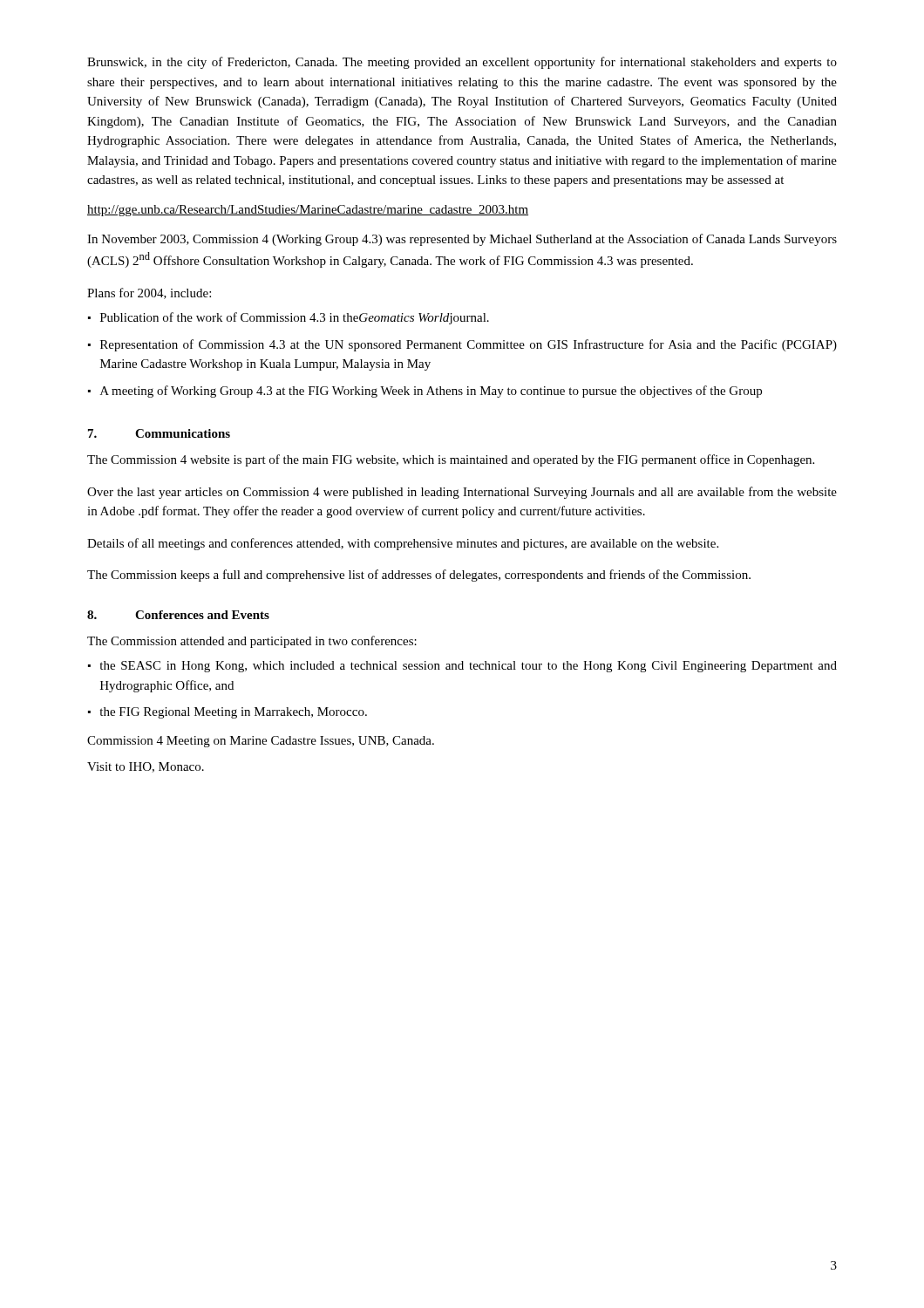Click on the text starting "A meeting of"

coord(431,390)
